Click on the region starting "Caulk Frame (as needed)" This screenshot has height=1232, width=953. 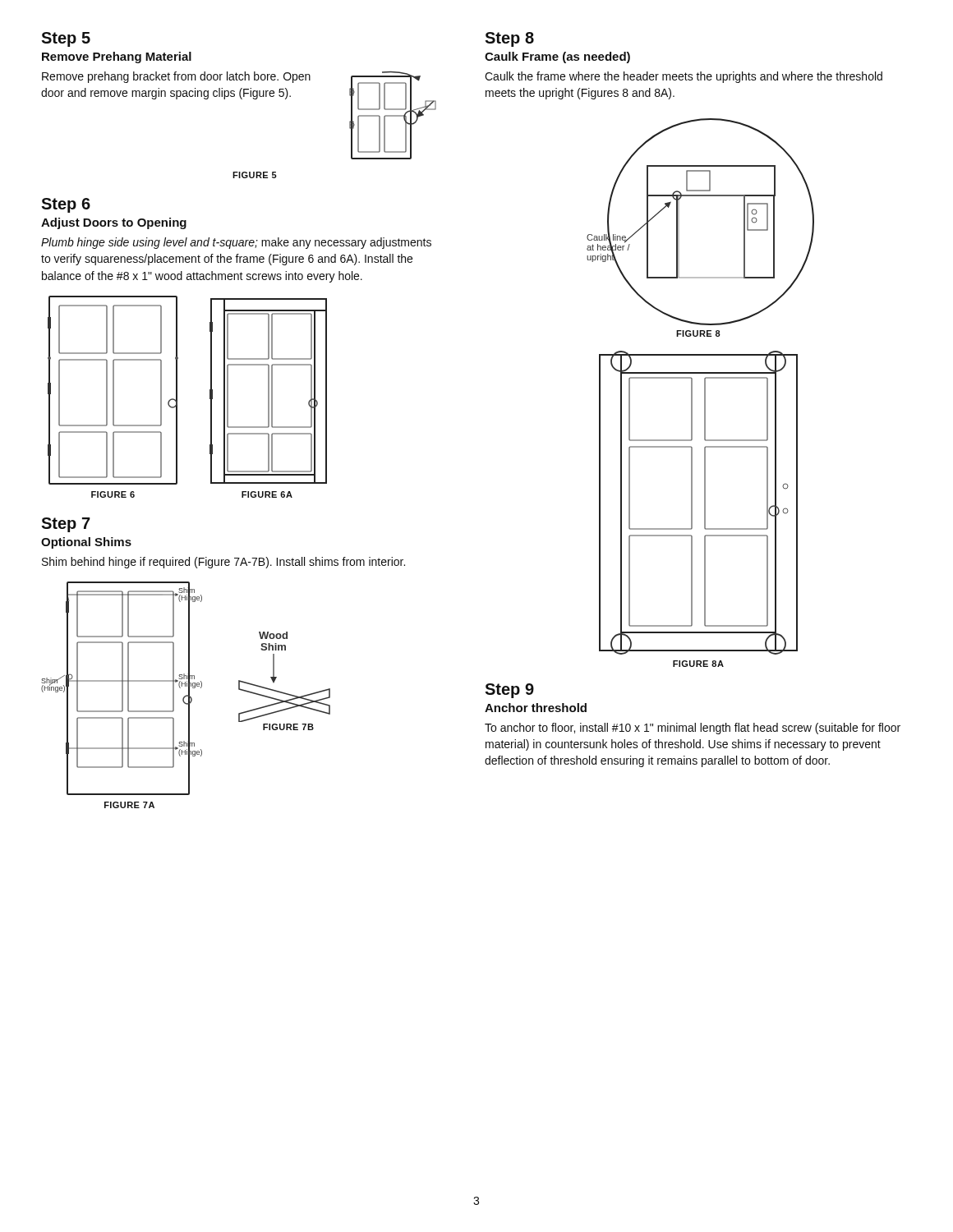point(558,56)
